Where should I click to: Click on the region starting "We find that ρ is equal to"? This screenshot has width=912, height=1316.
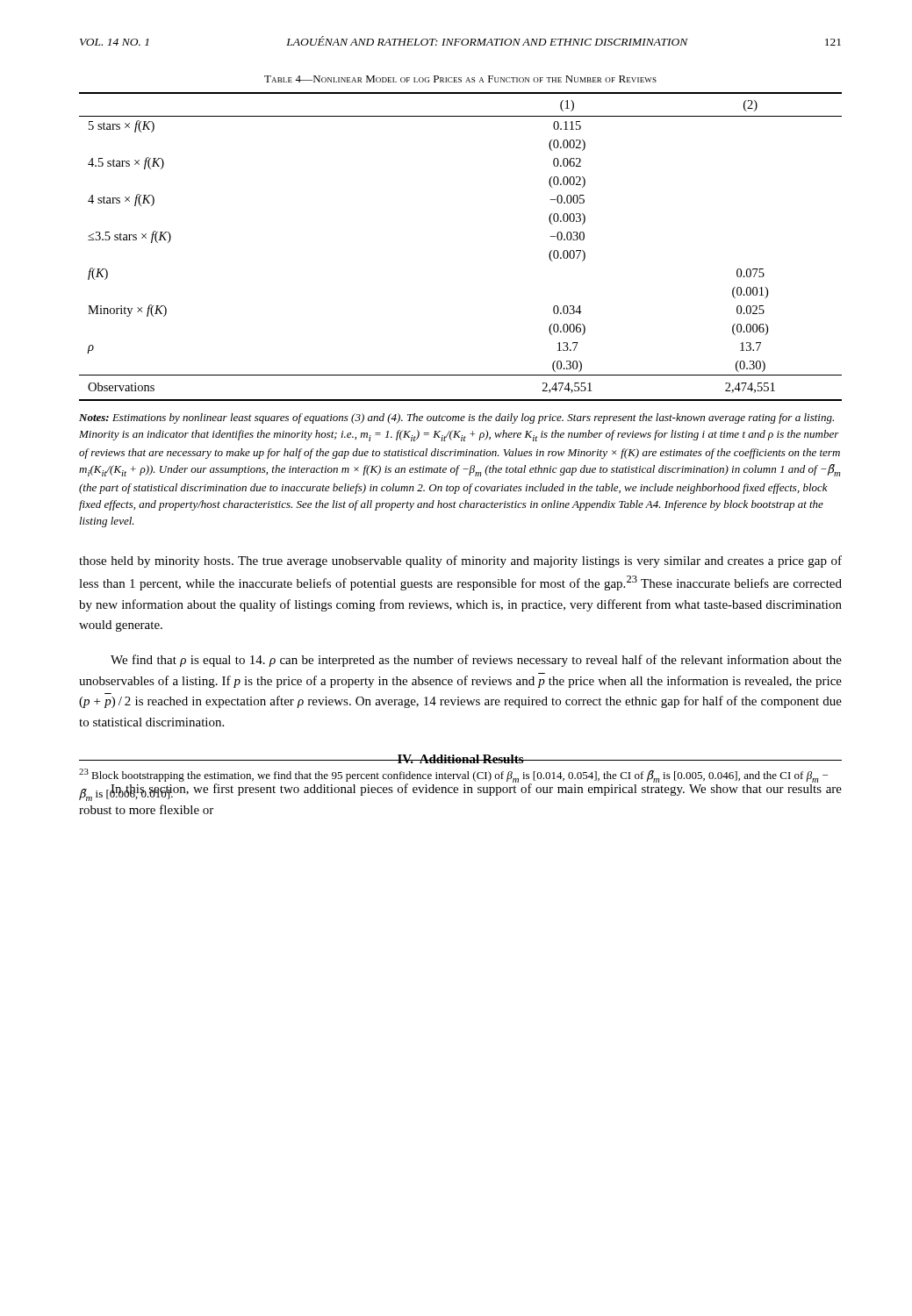(460, 691)
